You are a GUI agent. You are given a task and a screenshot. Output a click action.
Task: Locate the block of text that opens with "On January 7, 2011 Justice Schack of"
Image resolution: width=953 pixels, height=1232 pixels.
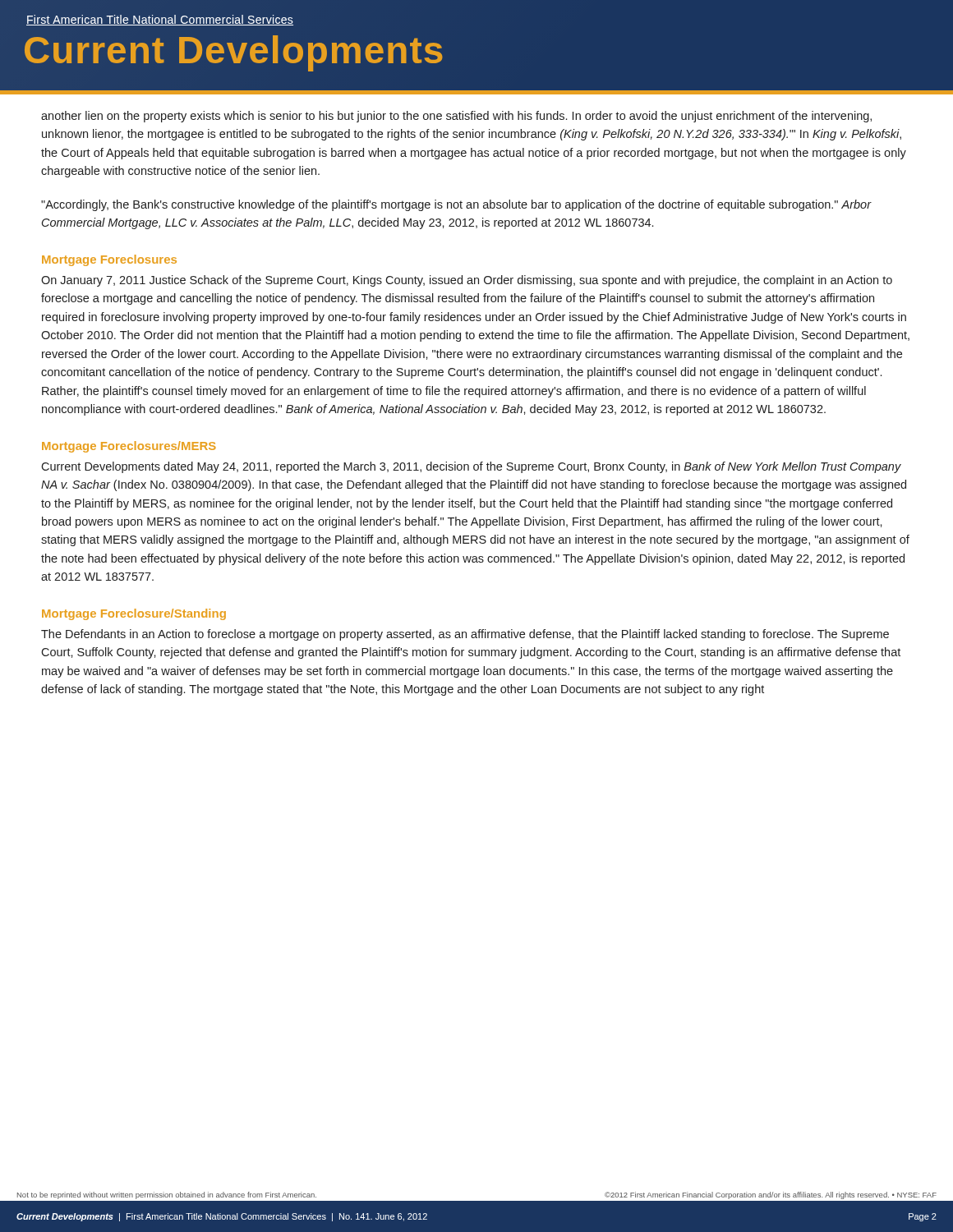(476, 345)
